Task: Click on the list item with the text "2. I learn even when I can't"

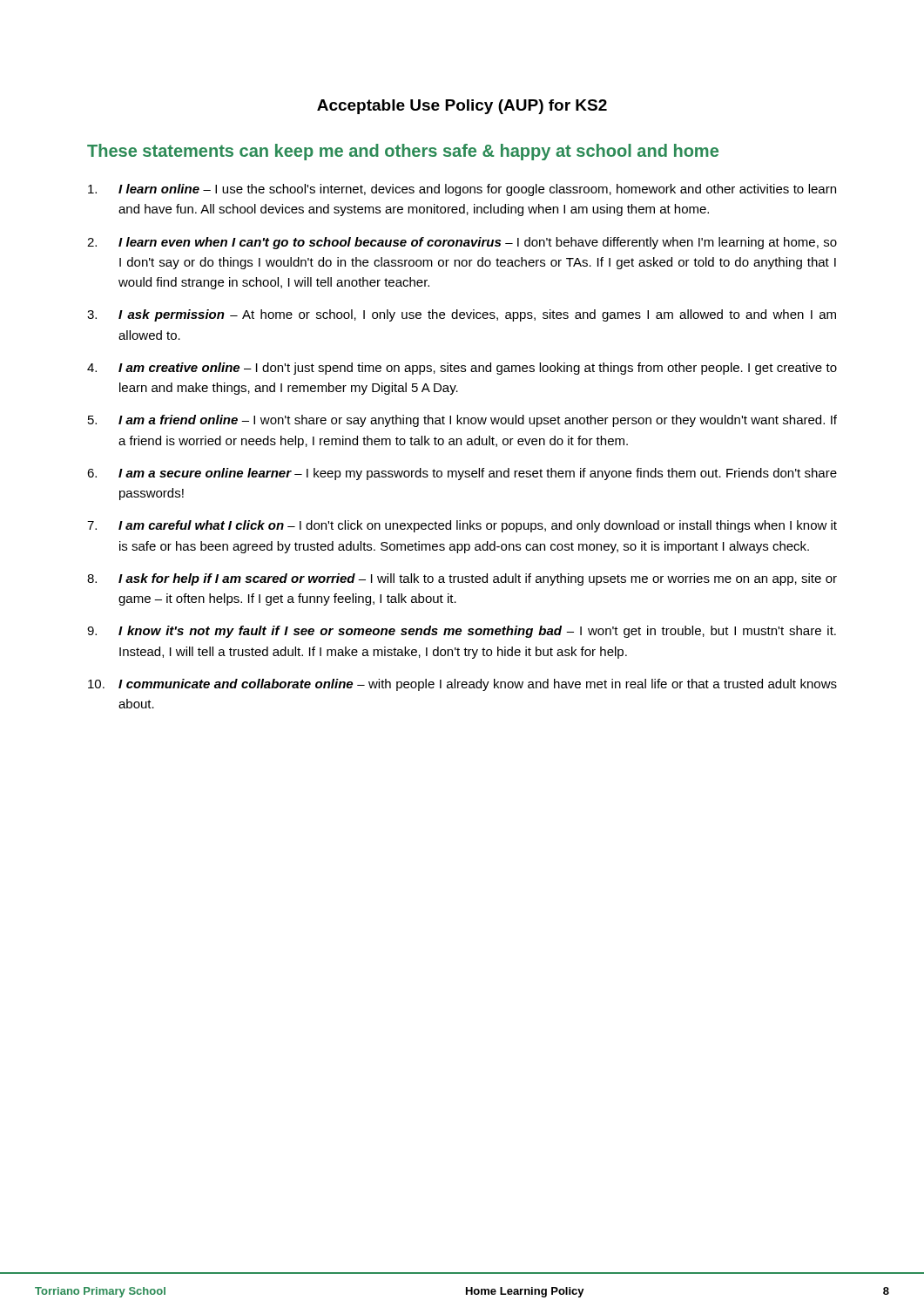Action: pos(462,262)
